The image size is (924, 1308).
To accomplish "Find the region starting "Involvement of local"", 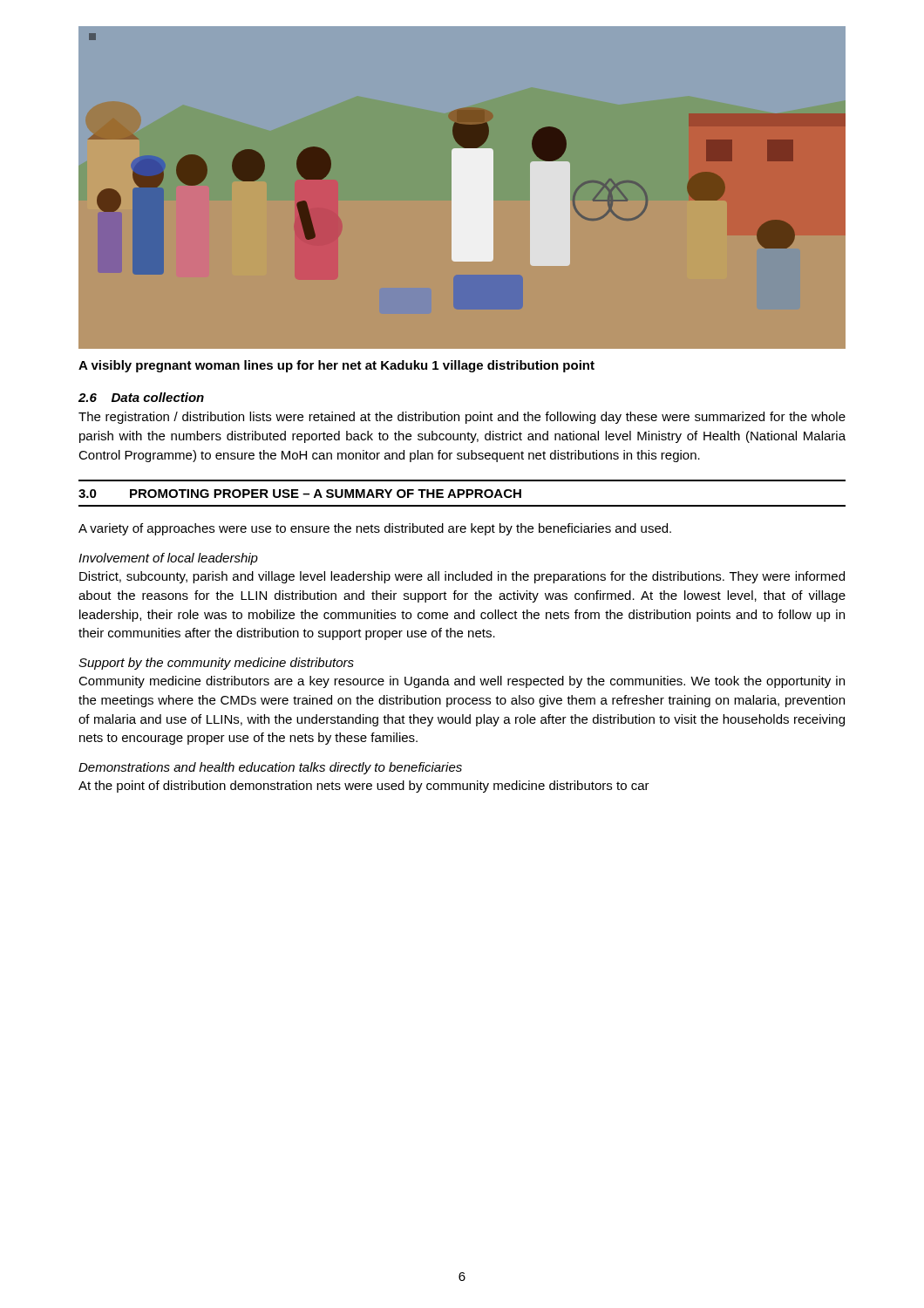I will [168, 558].
